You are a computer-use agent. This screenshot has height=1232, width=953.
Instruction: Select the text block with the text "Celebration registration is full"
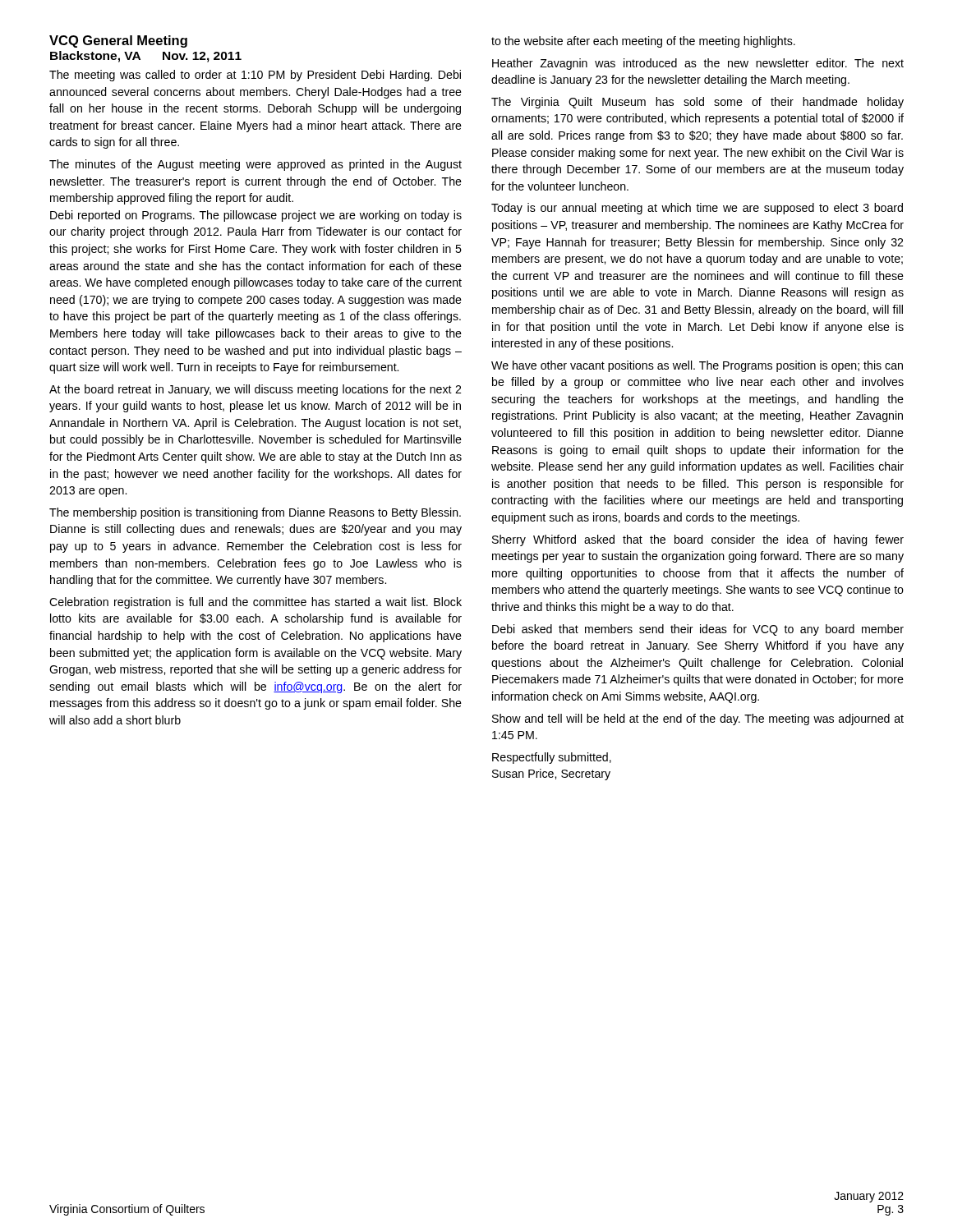point(255,661)
